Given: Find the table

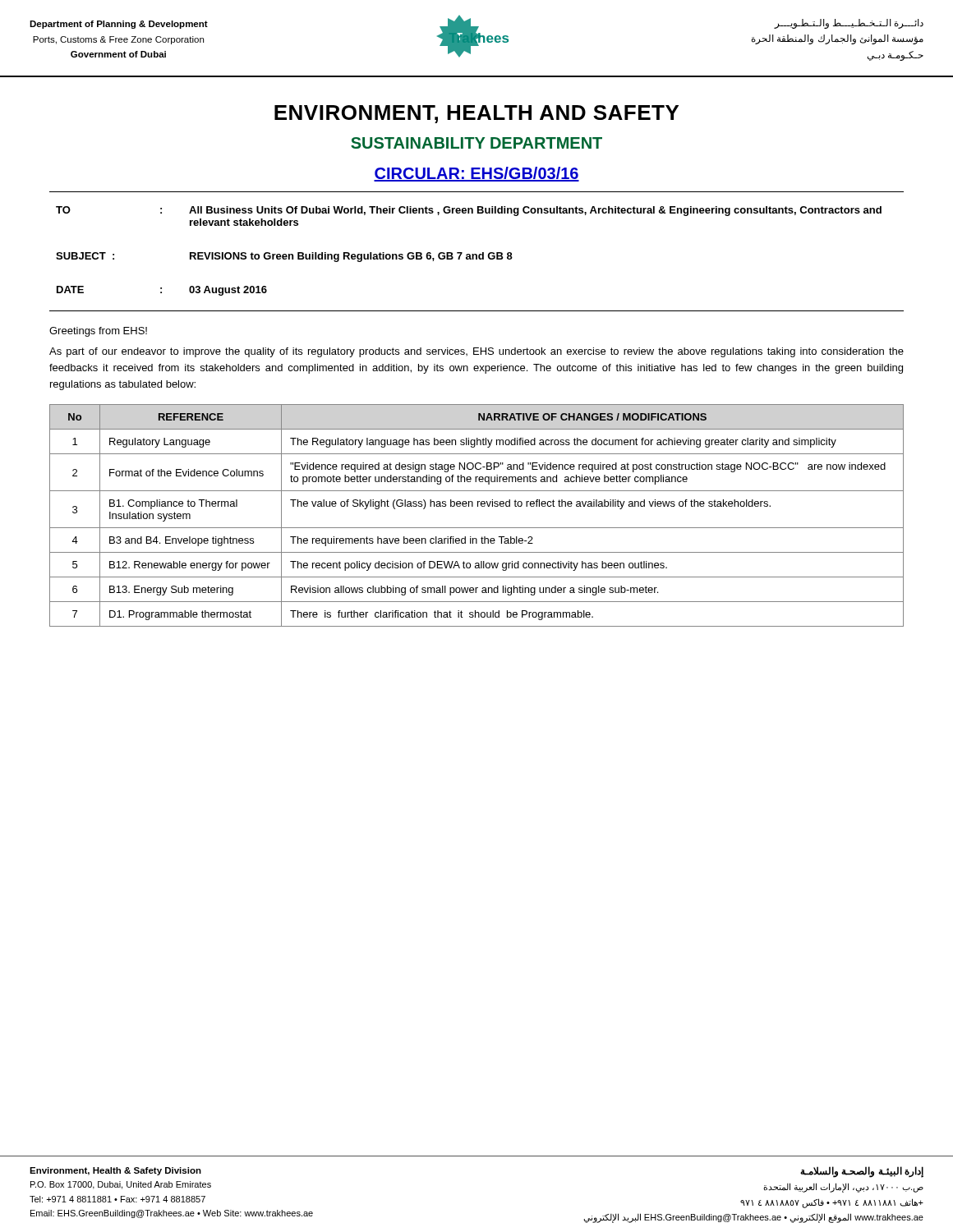Looking at the screenshot, I should click(x=476, y=516).
